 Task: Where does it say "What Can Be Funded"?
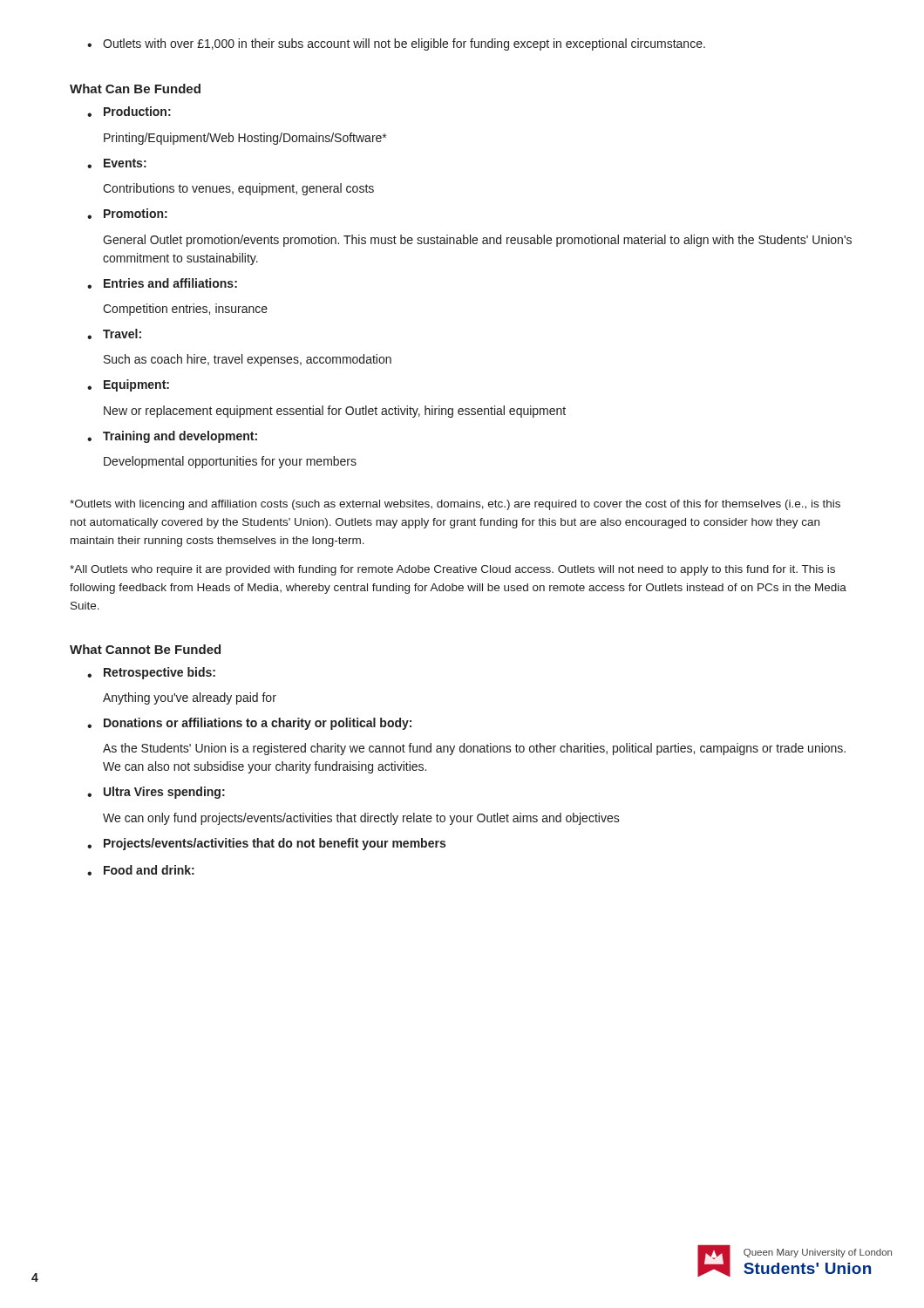click(136, 89)
